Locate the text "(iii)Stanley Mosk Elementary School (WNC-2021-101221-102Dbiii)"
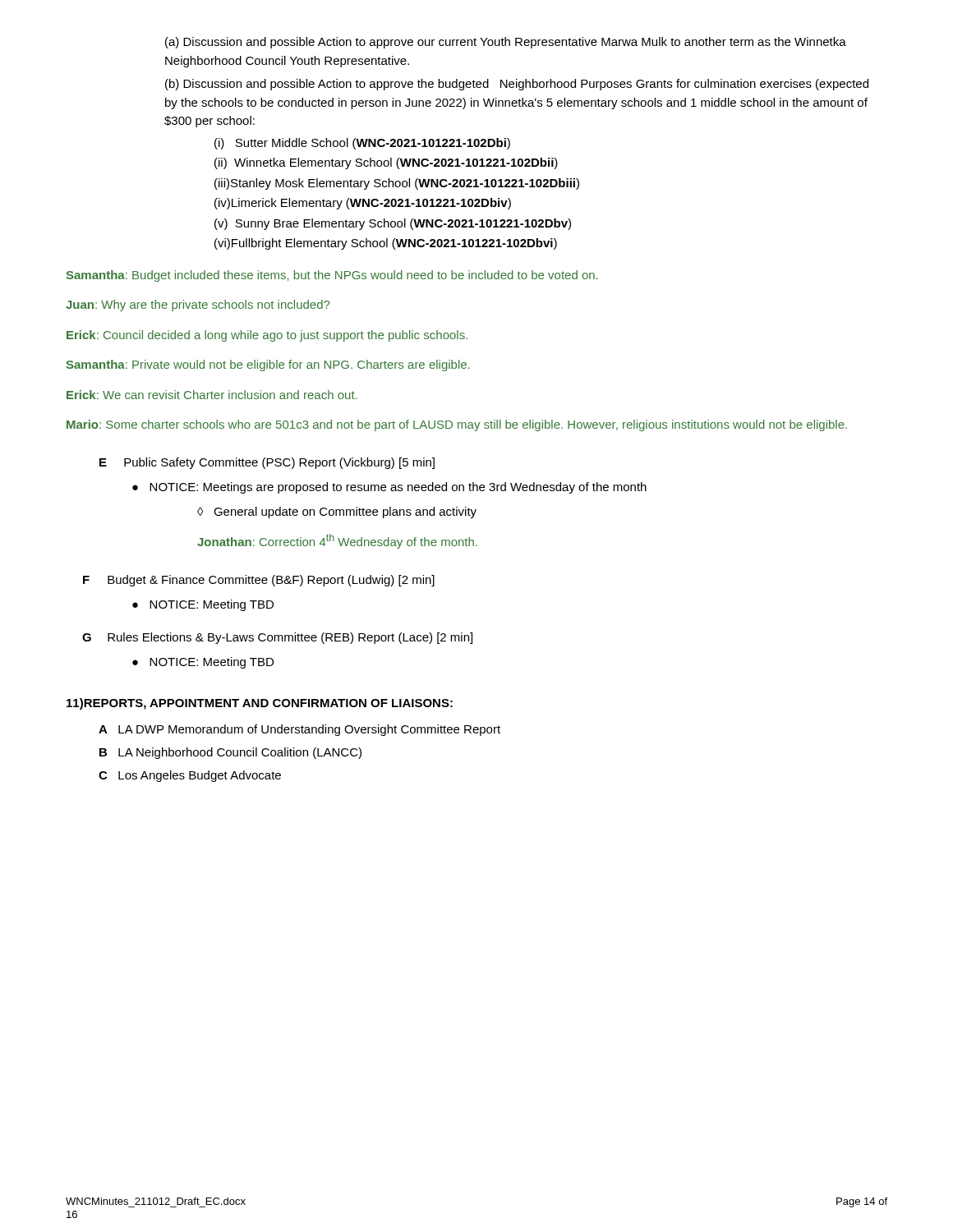 point(397,182)
